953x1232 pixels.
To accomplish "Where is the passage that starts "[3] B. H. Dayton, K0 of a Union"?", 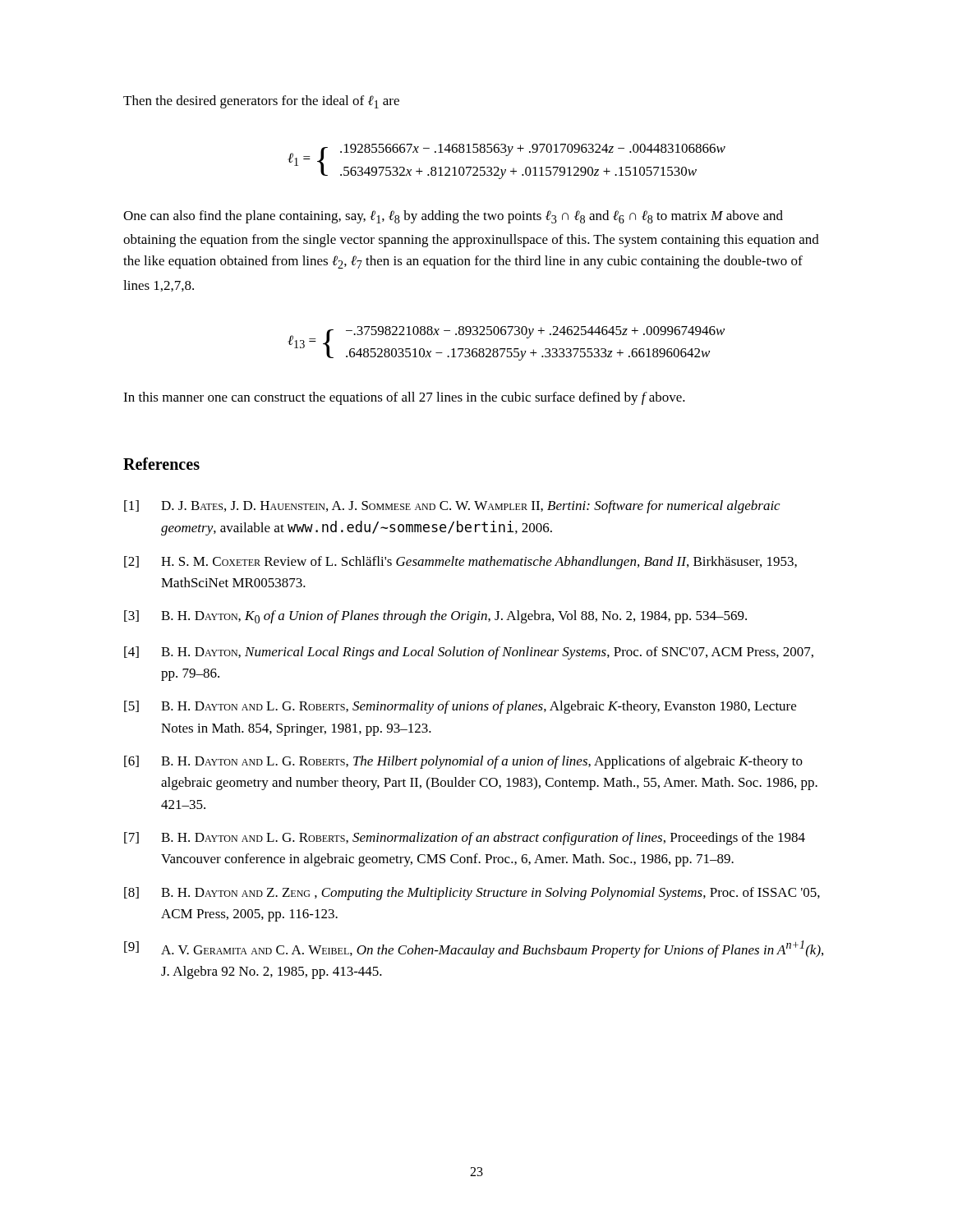I will [476, 618].
